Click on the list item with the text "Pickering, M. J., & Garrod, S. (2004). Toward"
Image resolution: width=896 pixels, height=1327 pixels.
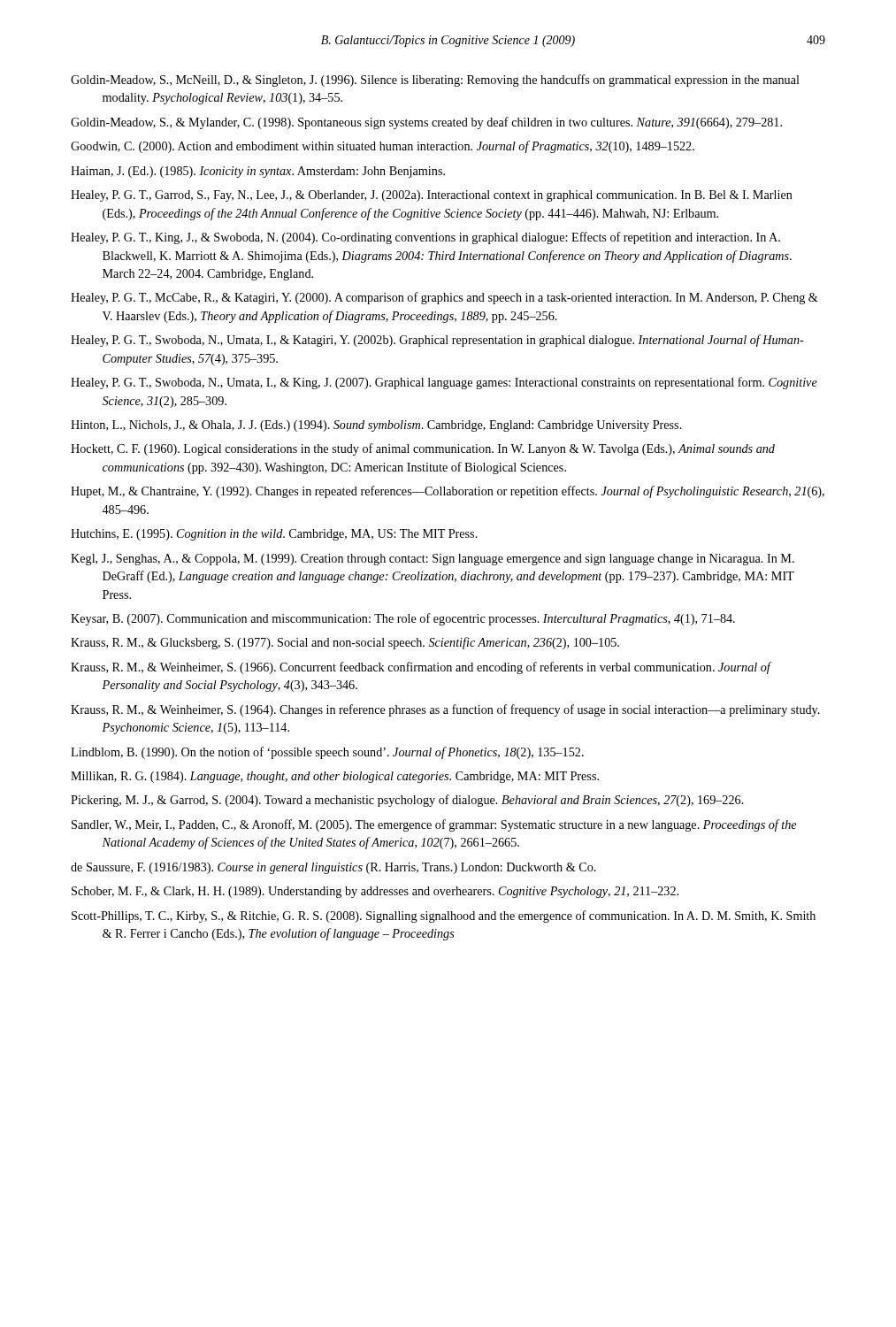407,800
